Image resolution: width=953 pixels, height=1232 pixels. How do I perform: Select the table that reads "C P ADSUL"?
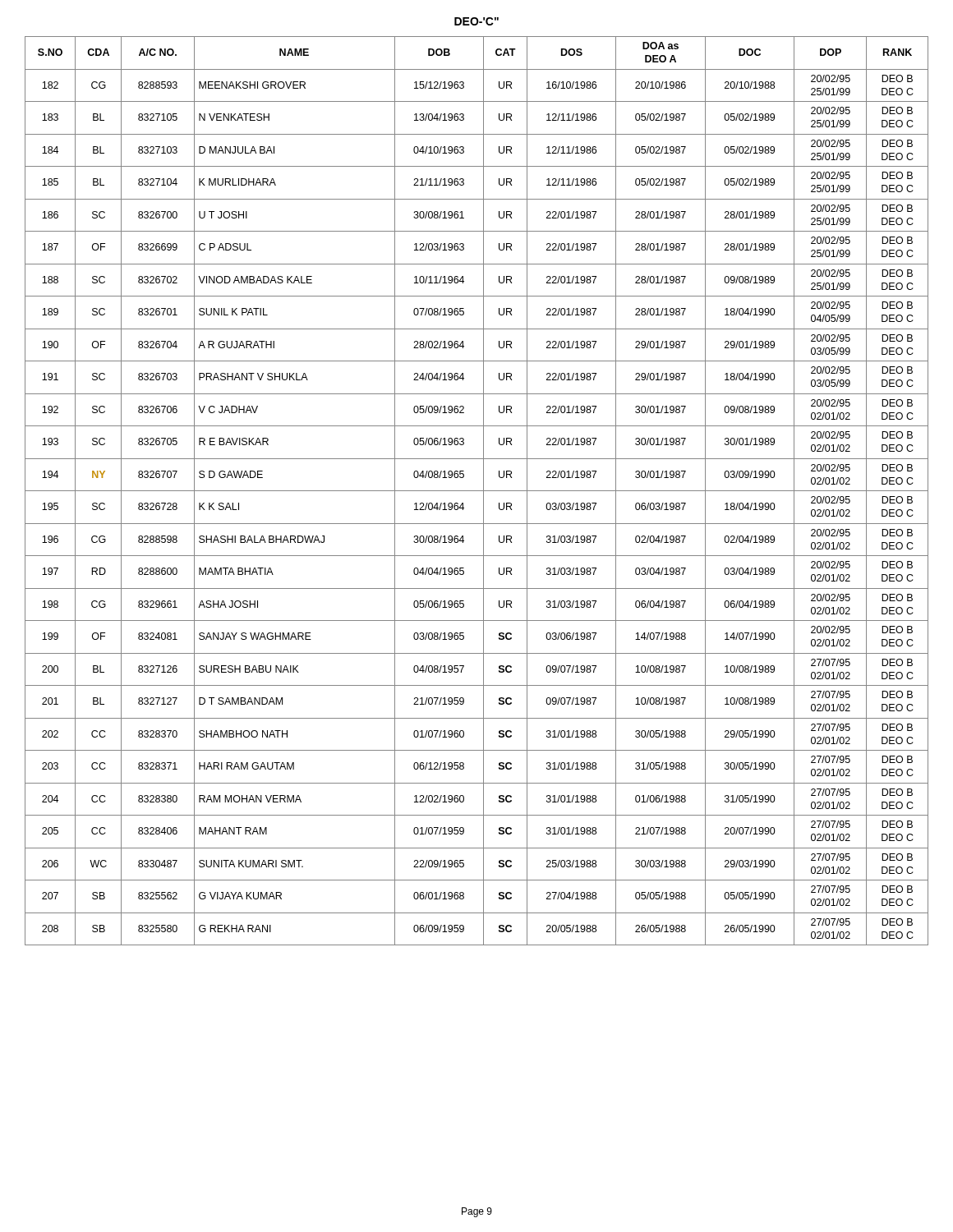coord(476,491)
